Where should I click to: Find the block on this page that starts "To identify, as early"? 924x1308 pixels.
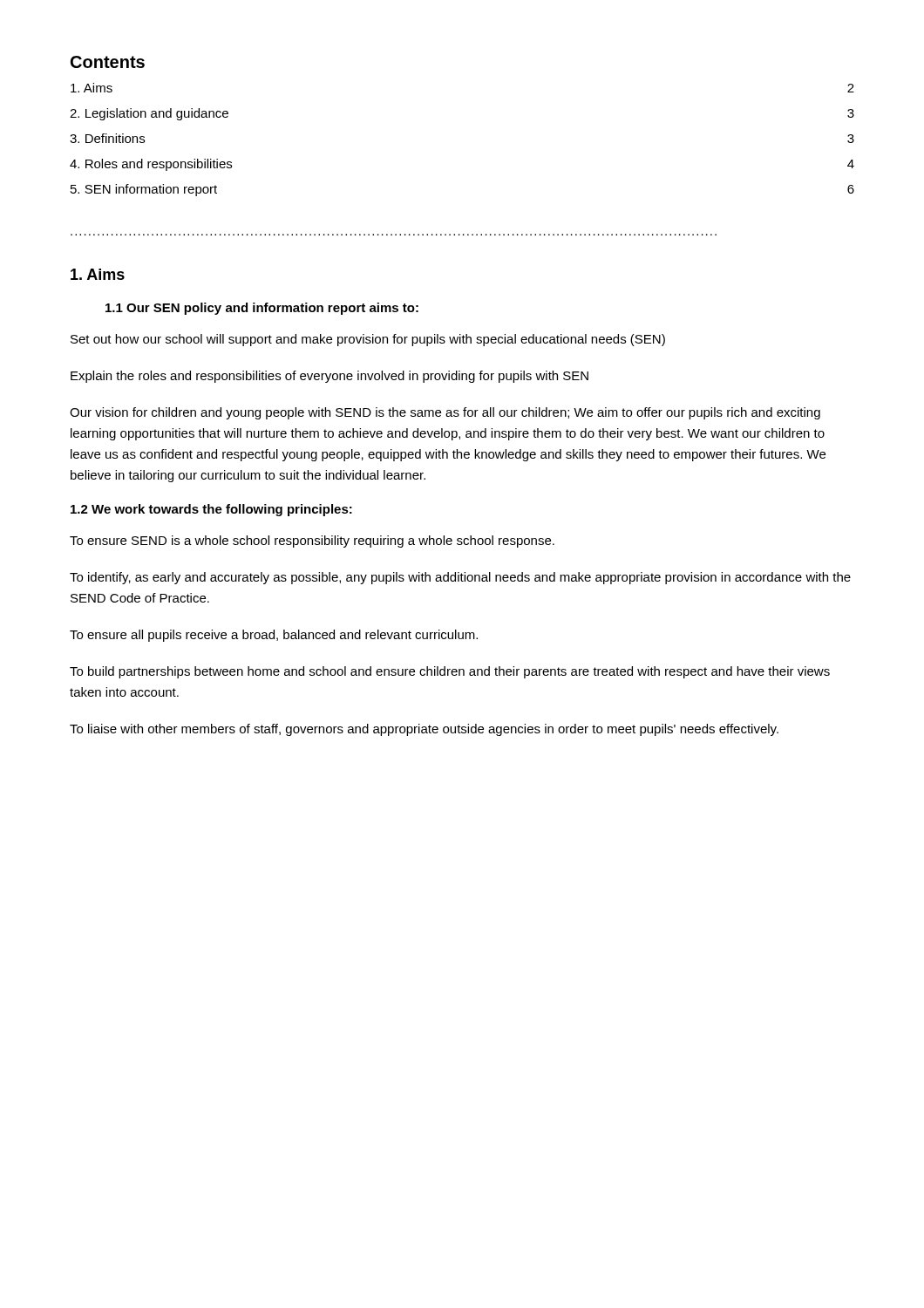(462, 588)
